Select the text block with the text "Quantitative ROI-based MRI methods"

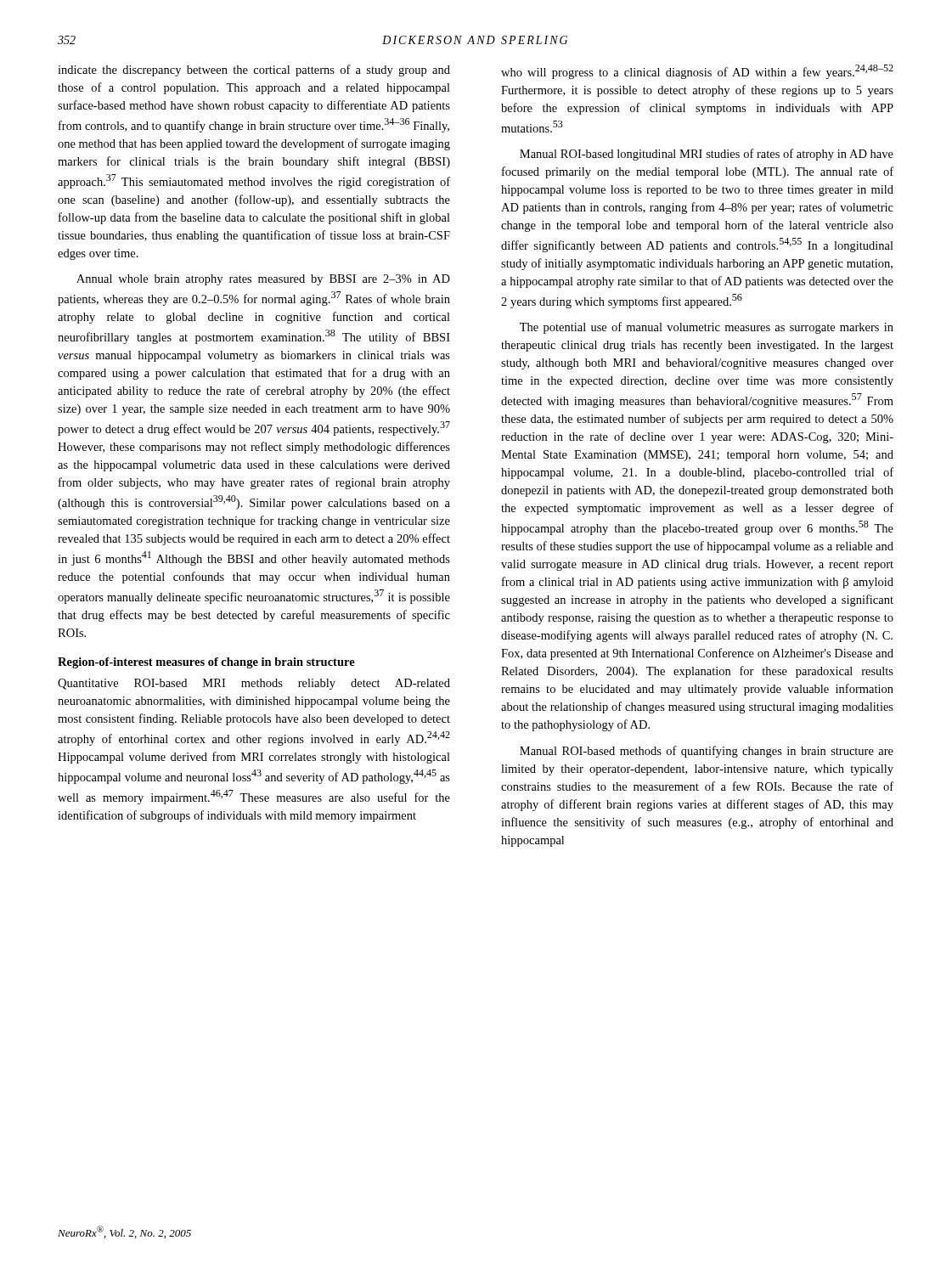pyautogui.click(x=254, y=749)
